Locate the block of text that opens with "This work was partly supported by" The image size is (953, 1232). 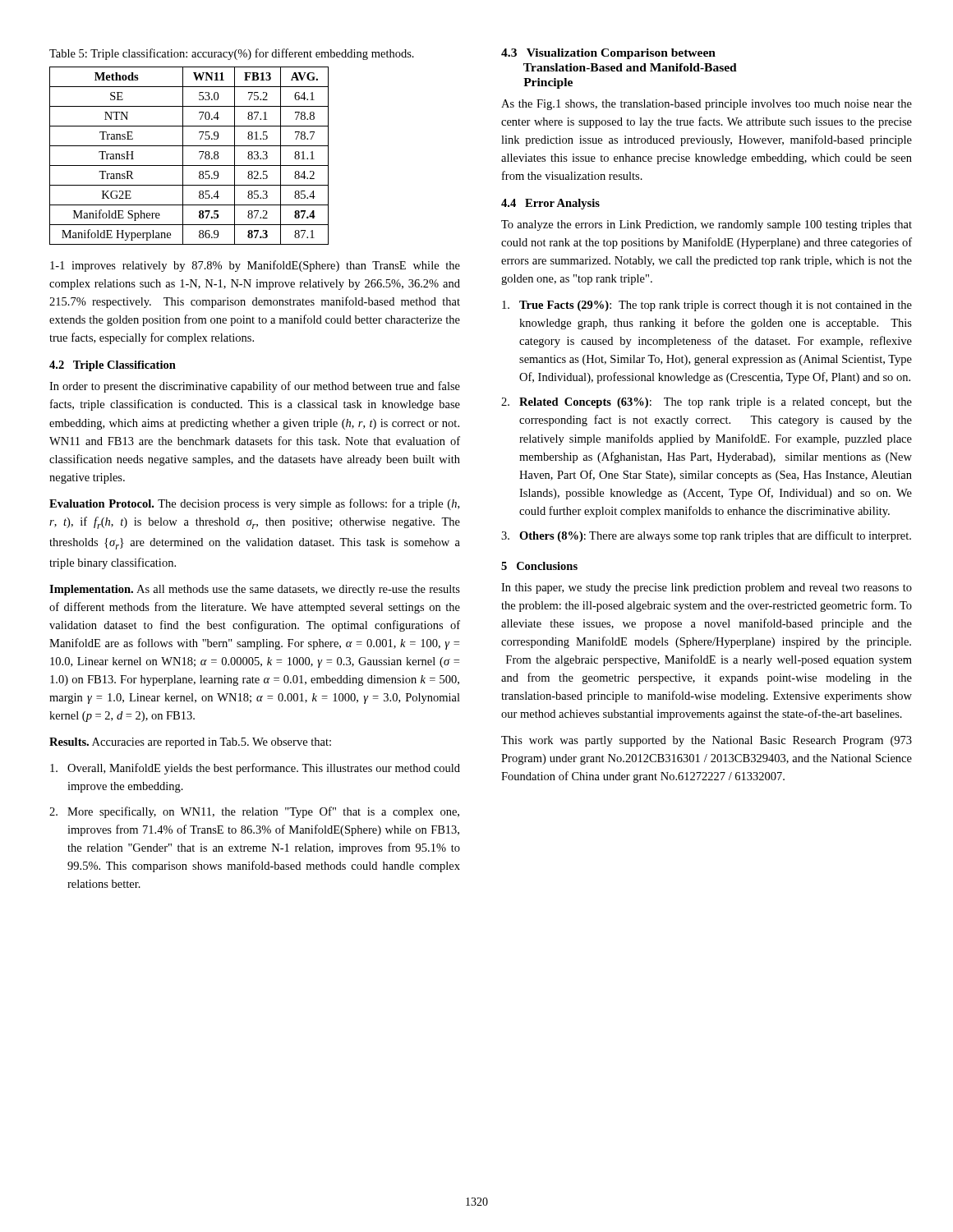[707, 758]
